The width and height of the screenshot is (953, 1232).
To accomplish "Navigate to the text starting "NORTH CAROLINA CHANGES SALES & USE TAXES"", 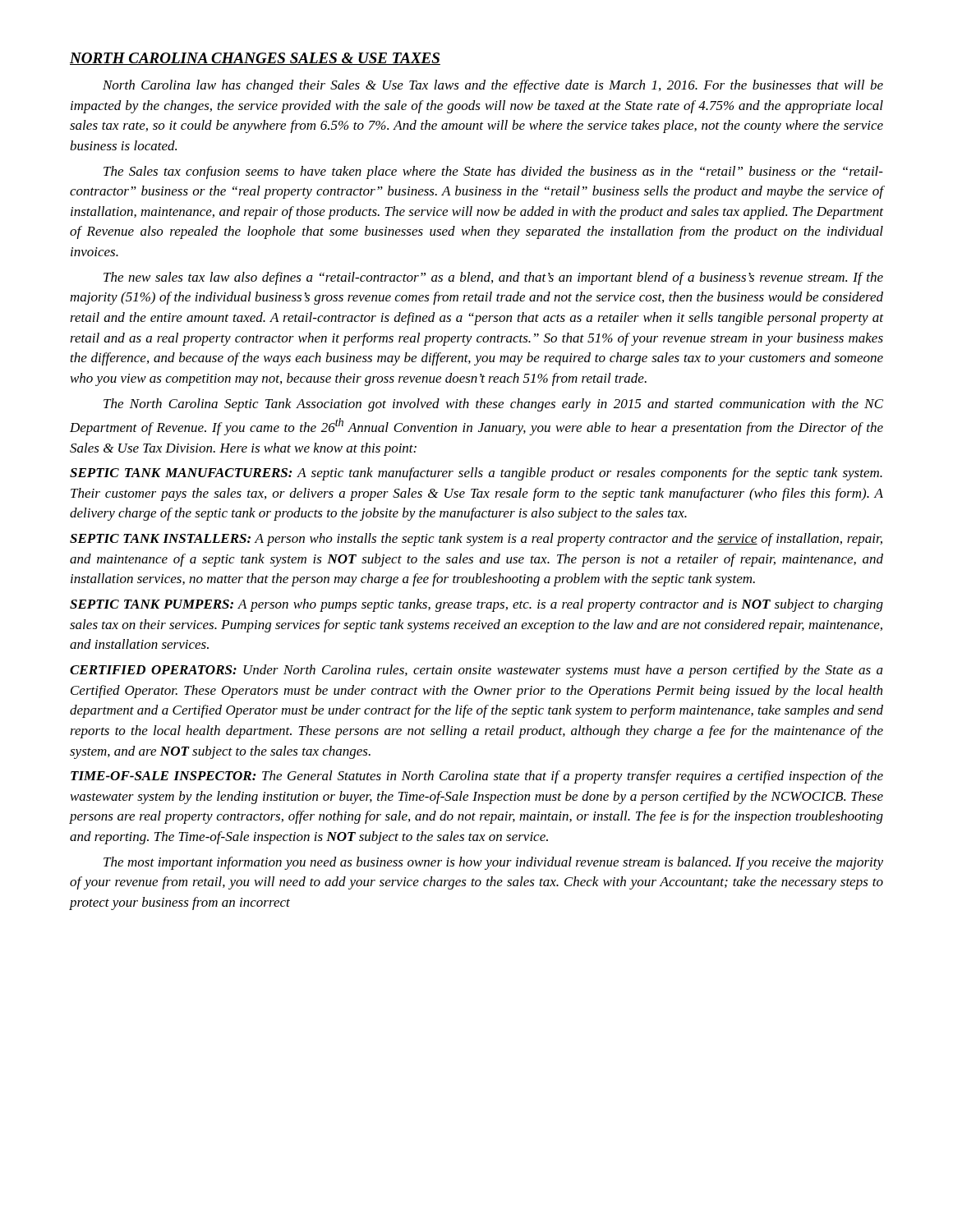I will click(x=255, y=58).
